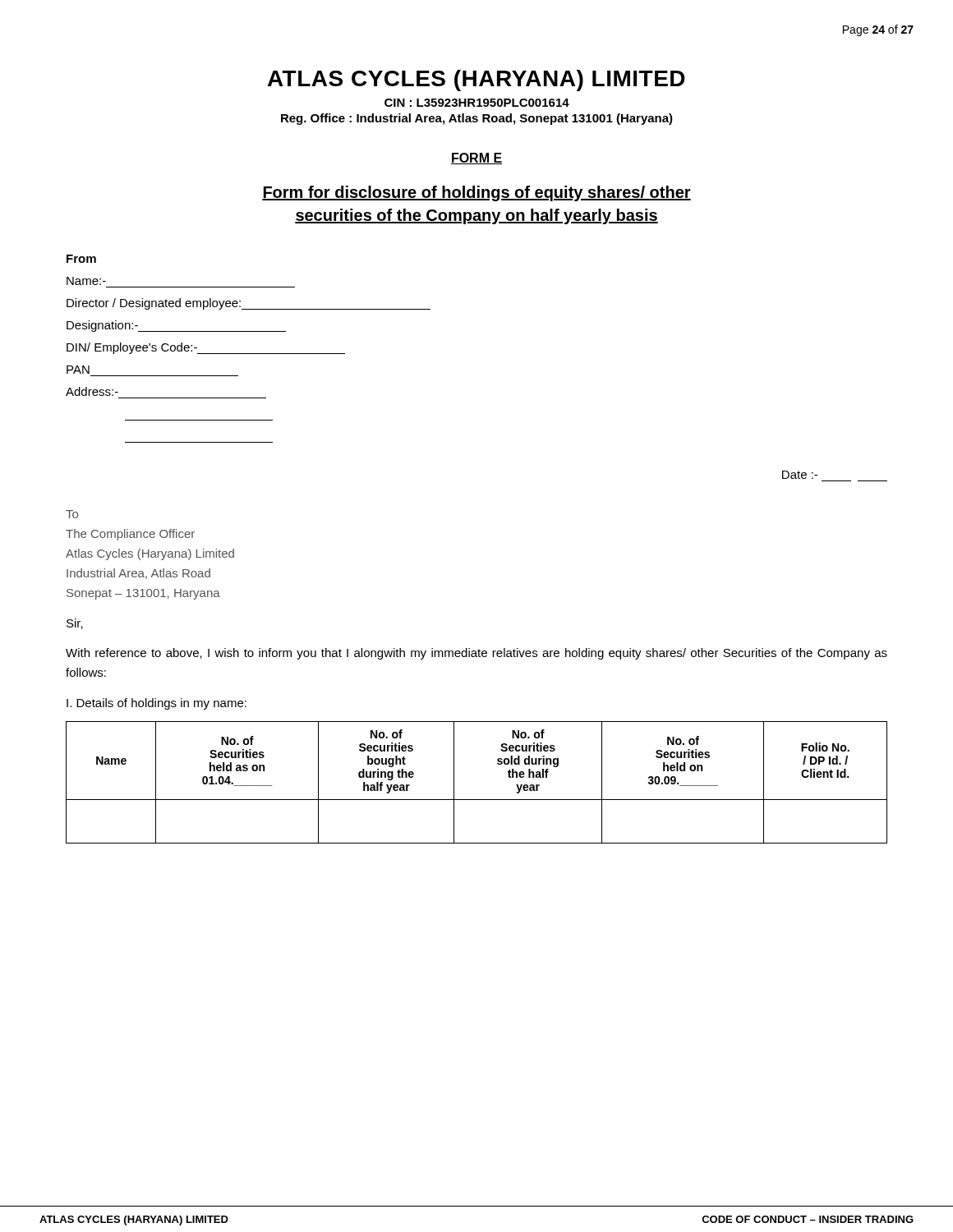The height and width of the screenshot is (1232, 953).
Task: Select the table that reads "No. of Securities"
Action: tap(476, 782)
